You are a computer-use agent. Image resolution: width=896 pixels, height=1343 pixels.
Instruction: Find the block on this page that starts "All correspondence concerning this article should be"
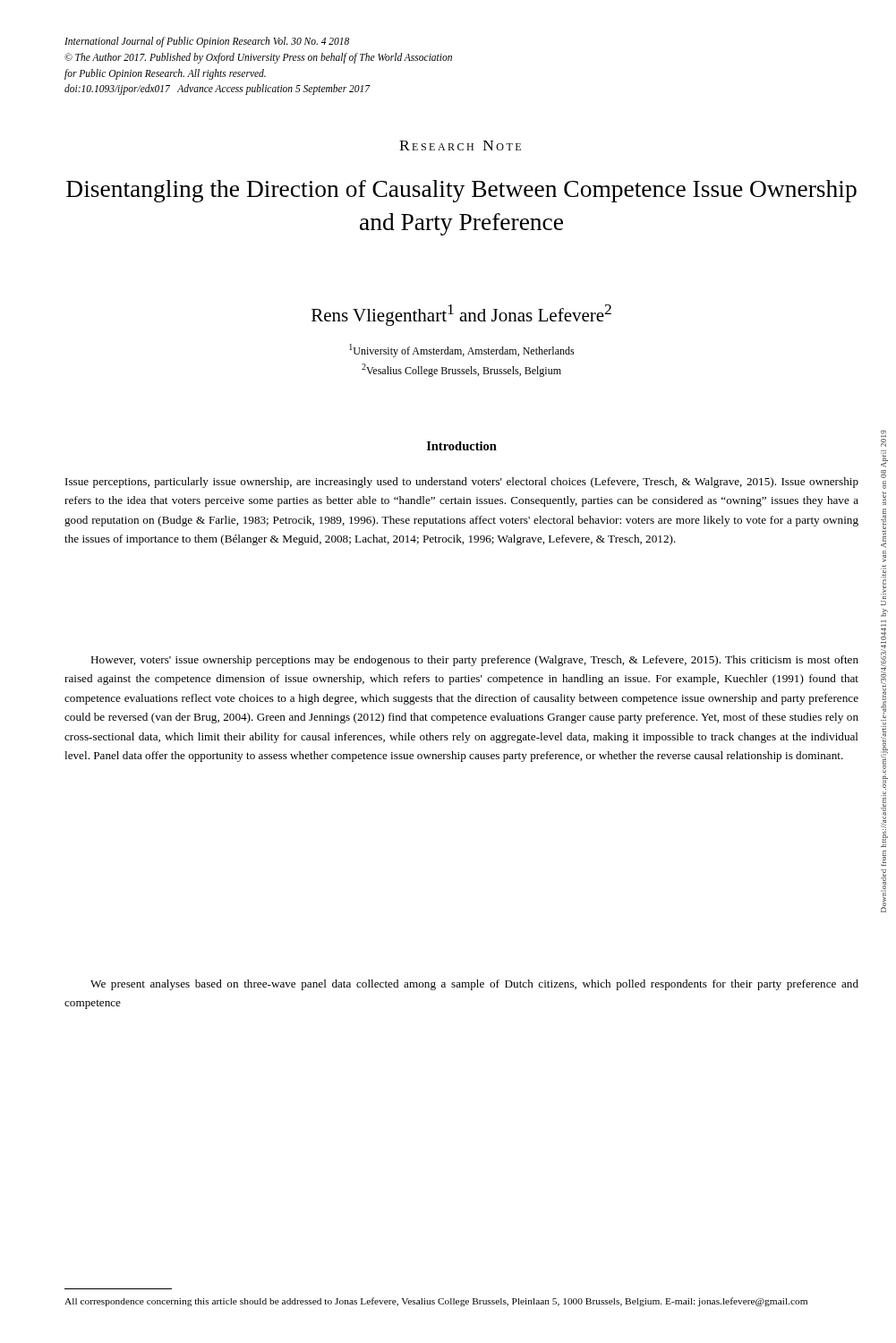[x=461, y=1299]
